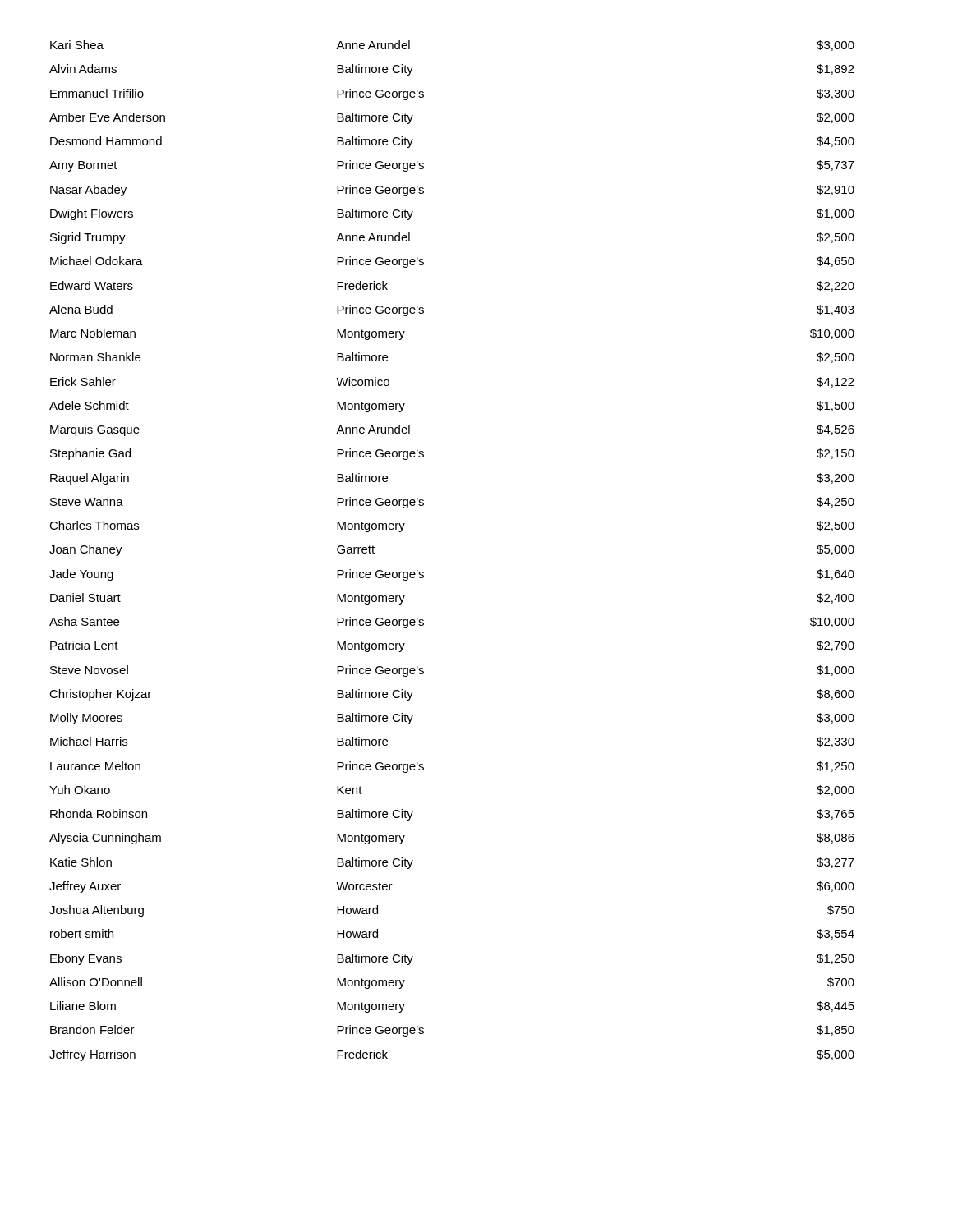Screen dimensions: 1232x953
Task: Select the table that reads "Katie Shlon"
Action: click(x=476, y=549)
